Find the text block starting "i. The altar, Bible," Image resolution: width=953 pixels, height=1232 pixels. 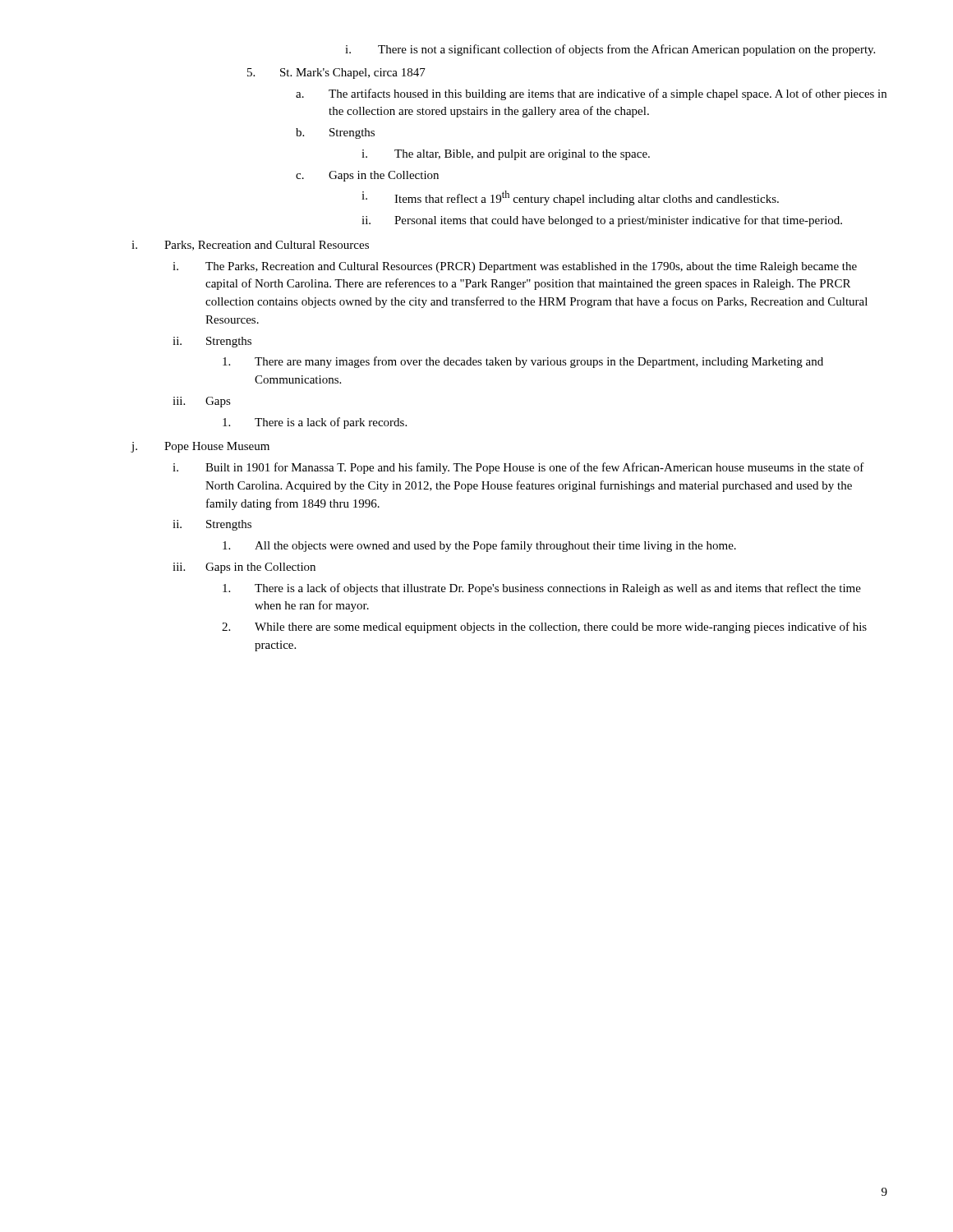[x=624, y=154]
